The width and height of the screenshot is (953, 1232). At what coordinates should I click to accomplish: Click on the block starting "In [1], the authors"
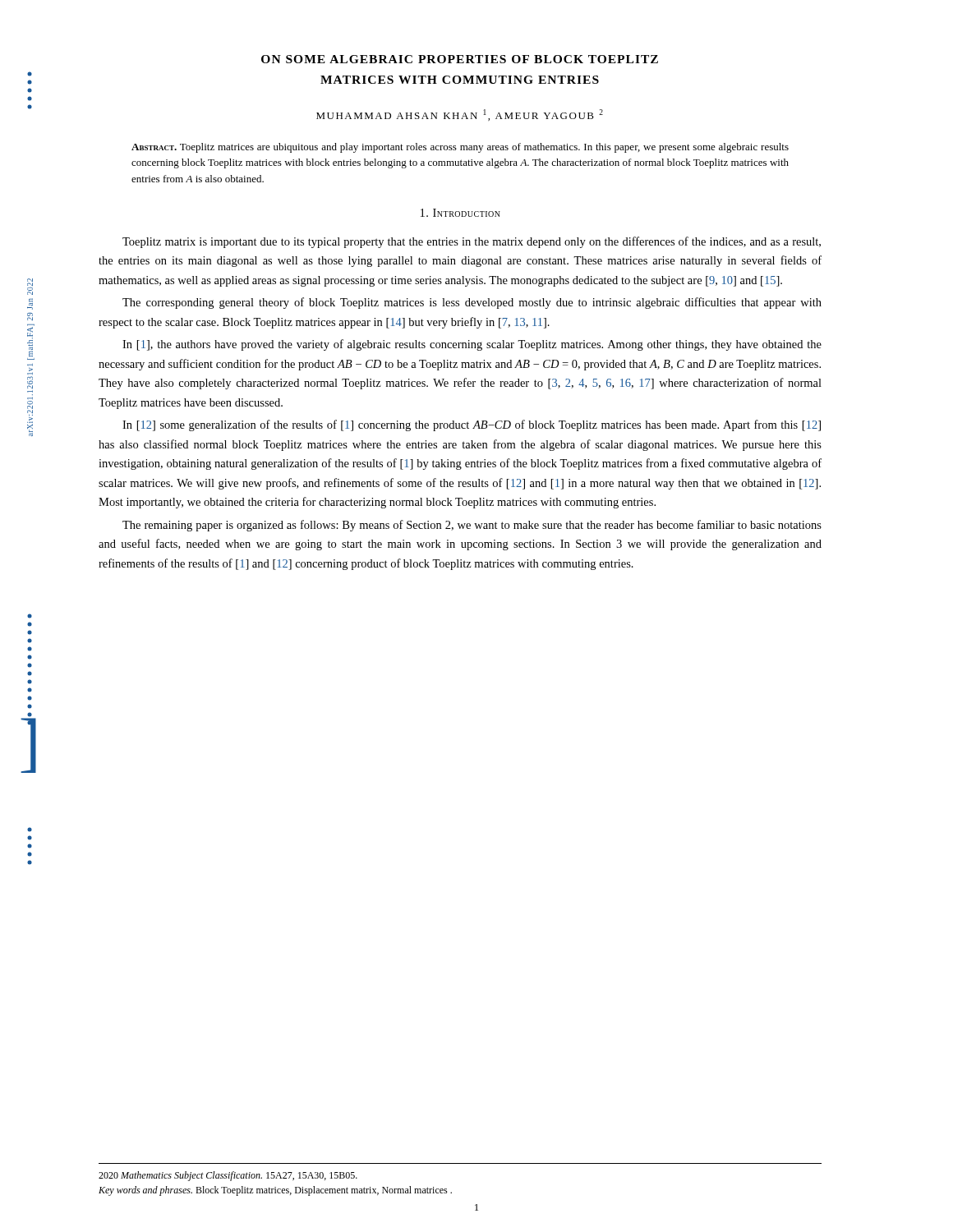pos(460,373)
